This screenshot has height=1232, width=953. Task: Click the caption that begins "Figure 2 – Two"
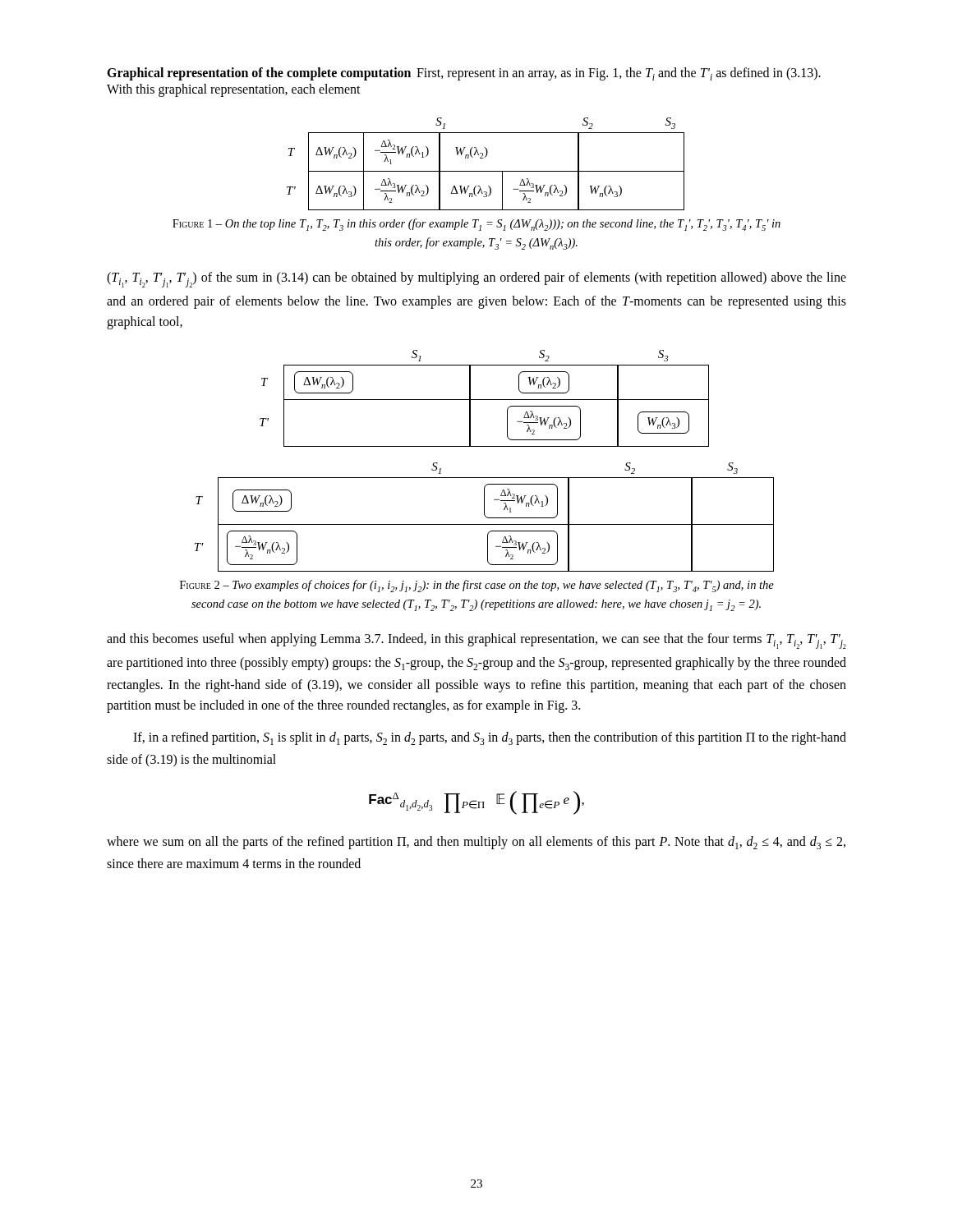coord(476,595)
